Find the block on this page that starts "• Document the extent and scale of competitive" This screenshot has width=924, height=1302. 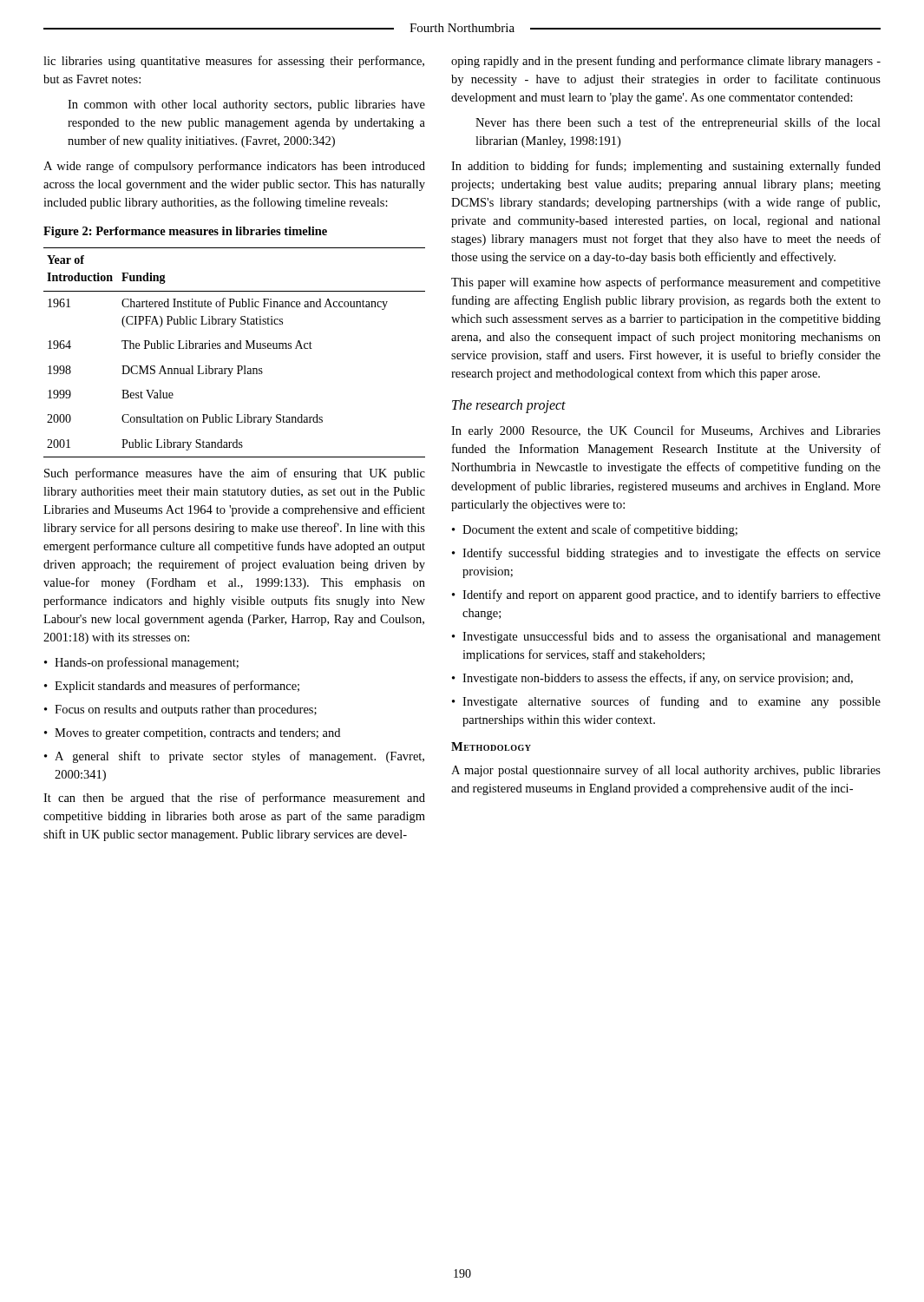(666, 530)
